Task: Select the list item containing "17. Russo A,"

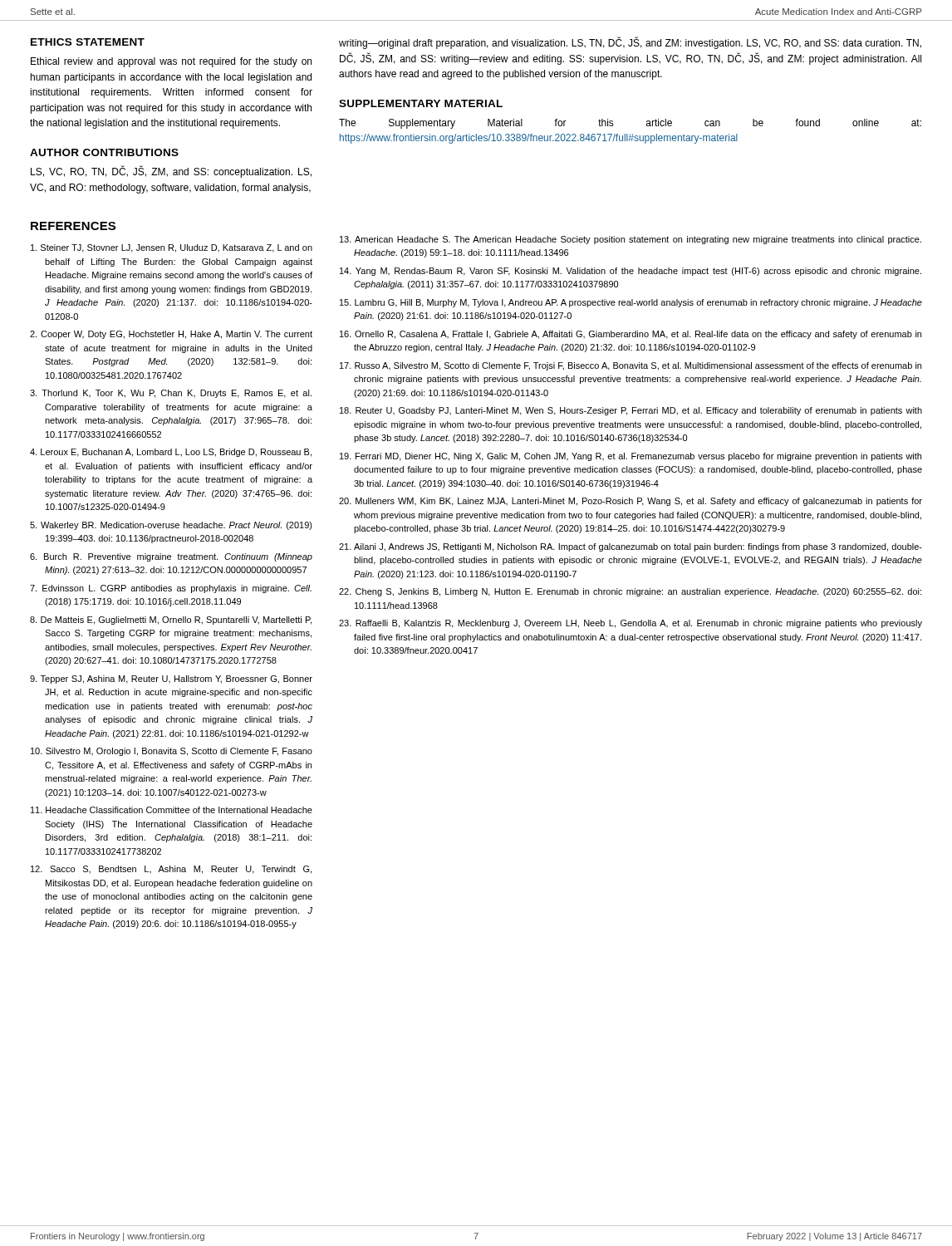Action: [631, 379]
